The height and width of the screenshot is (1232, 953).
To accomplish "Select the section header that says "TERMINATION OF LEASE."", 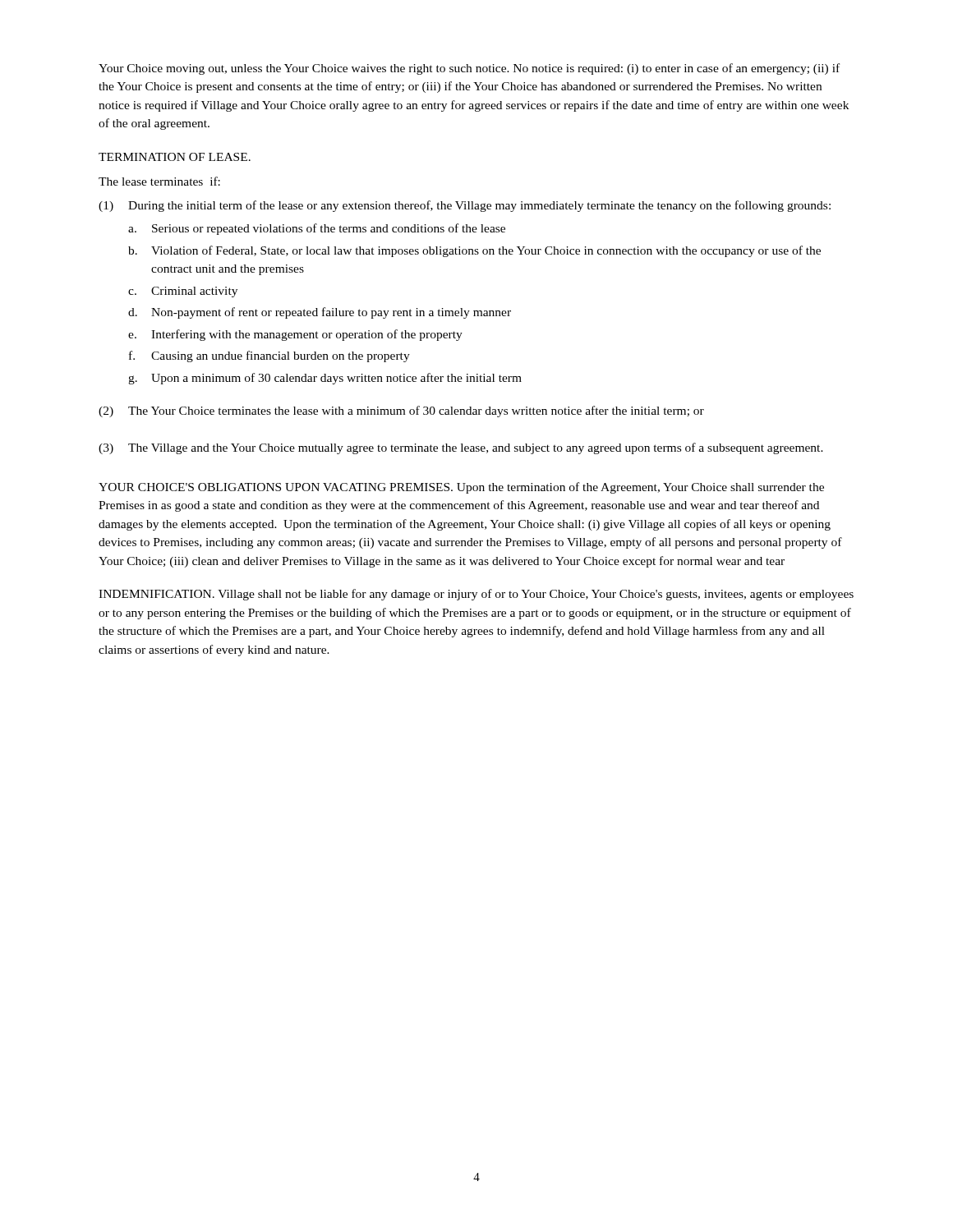I will coord(175,156).
